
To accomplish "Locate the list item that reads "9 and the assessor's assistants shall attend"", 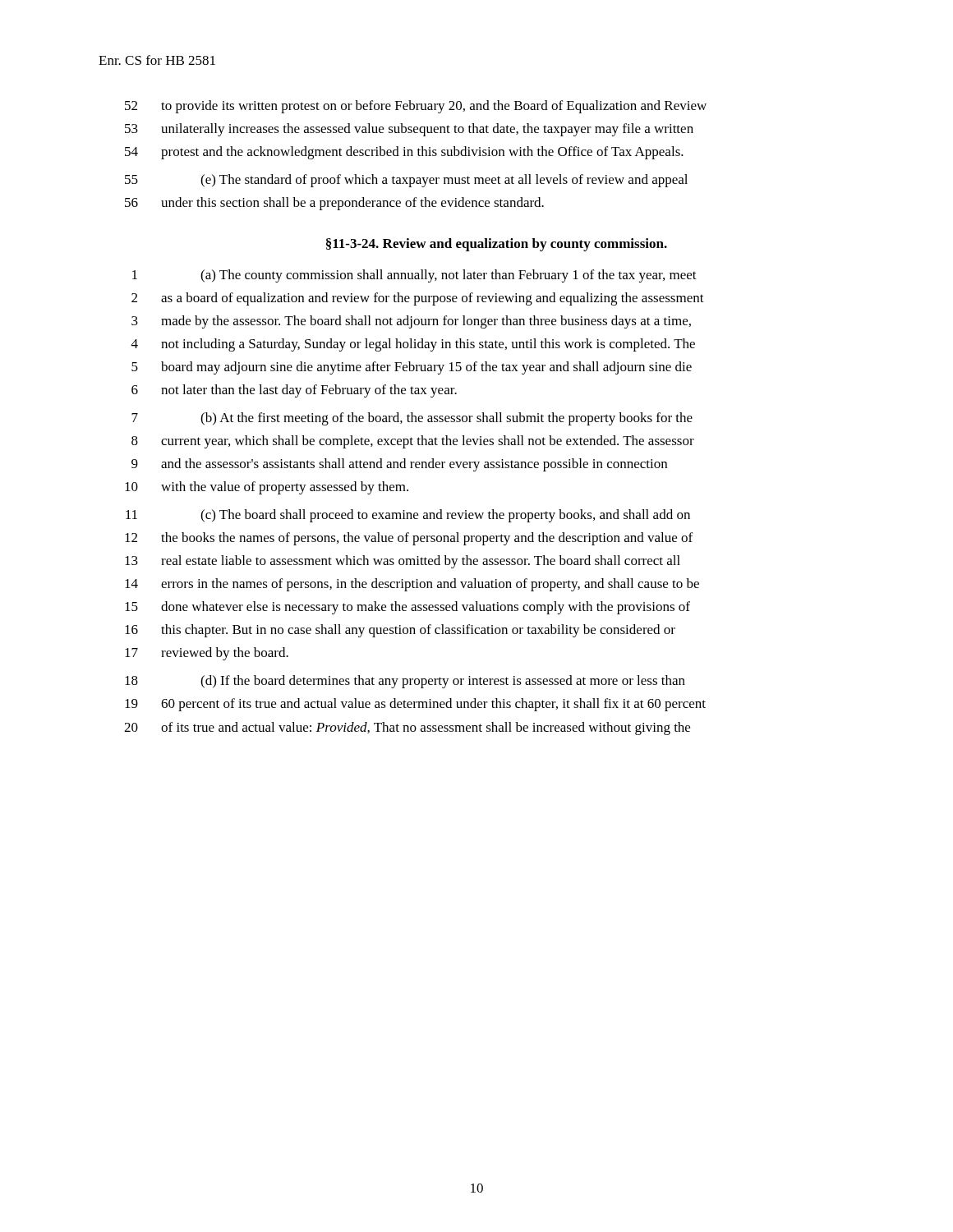I will point(476,464).
